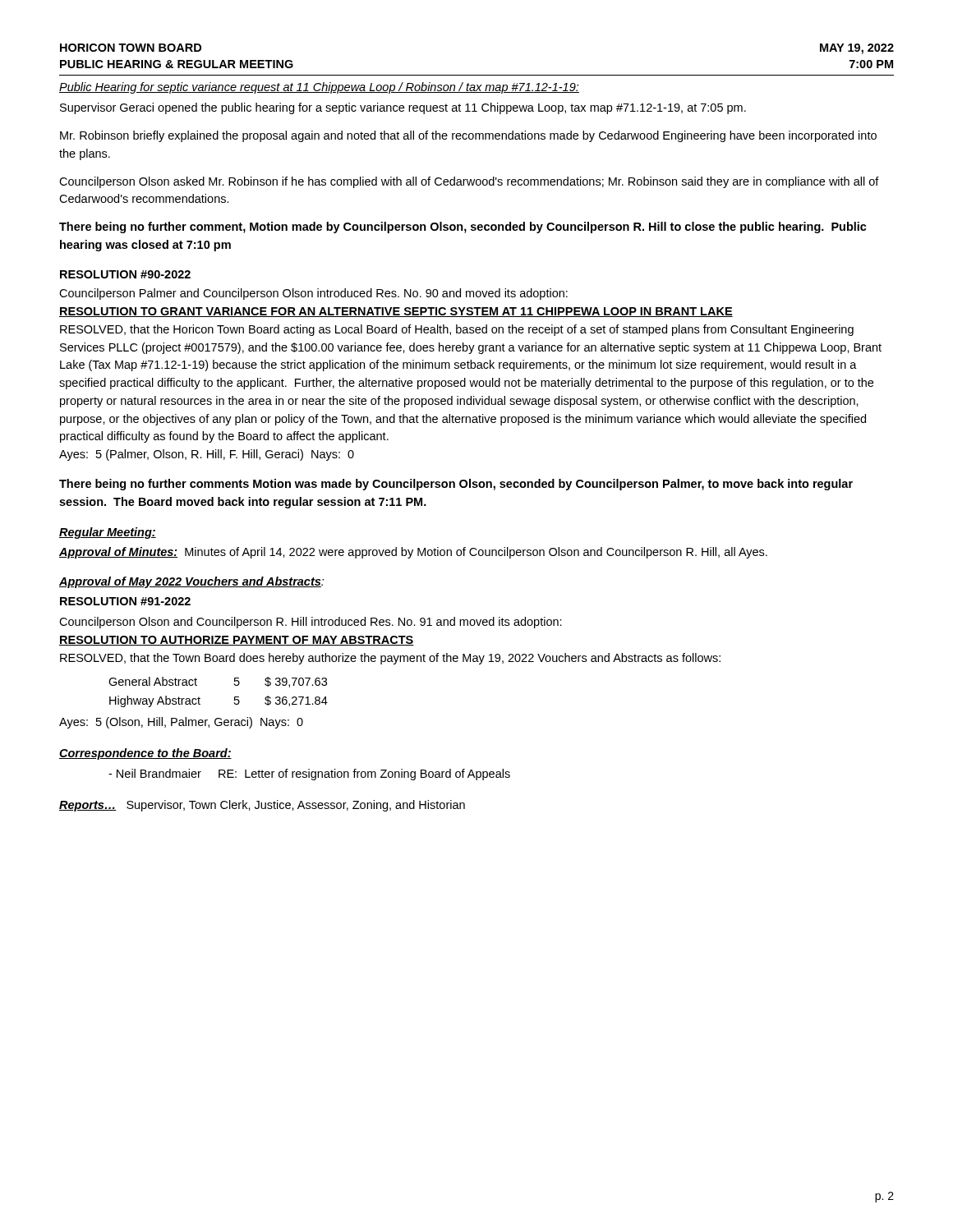Where is the passage that starts "Councilperson Olson and Councilperson R. Hill introduced Res."?

[390, 640]
